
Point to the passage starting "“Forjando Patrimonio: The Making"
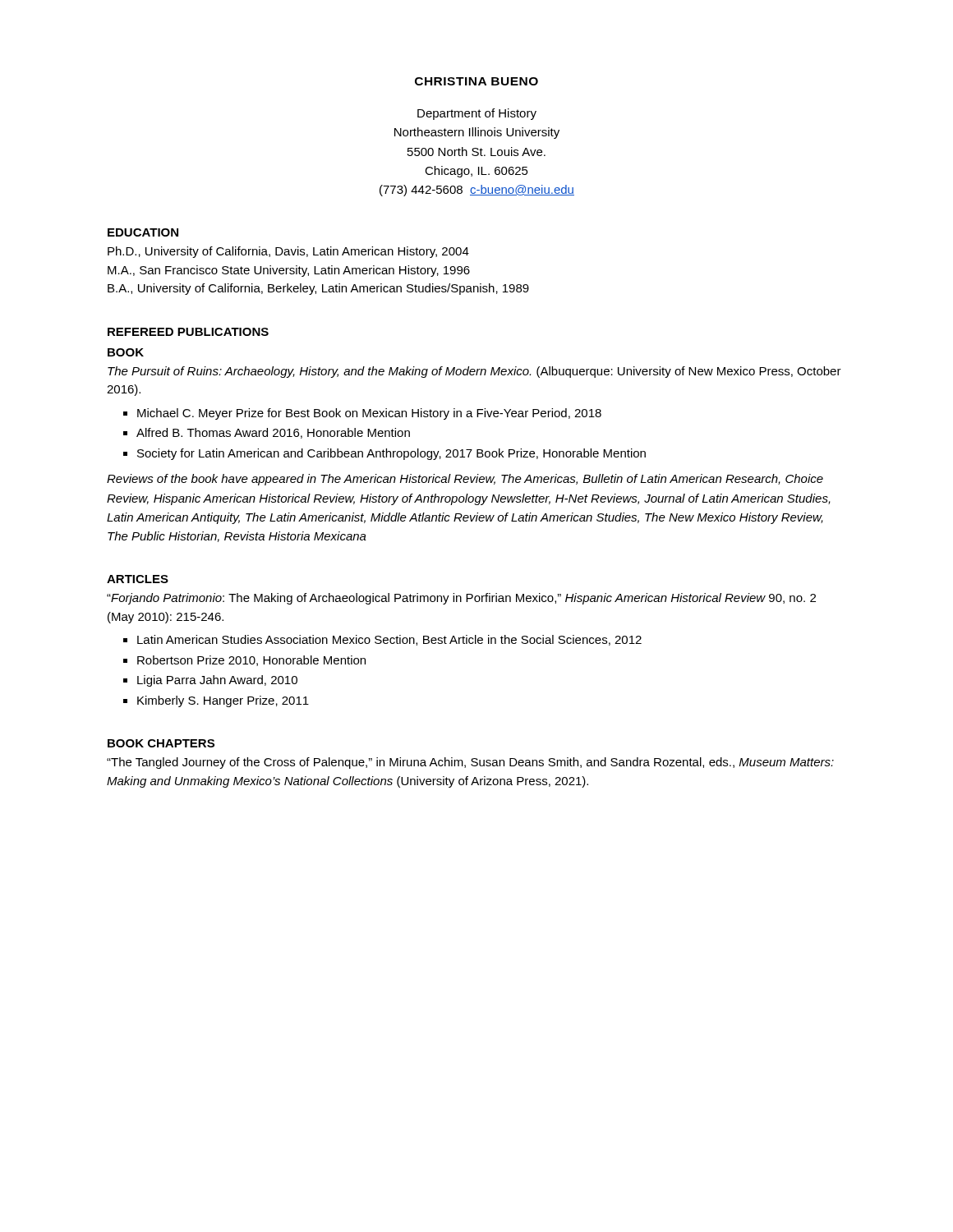462,607
